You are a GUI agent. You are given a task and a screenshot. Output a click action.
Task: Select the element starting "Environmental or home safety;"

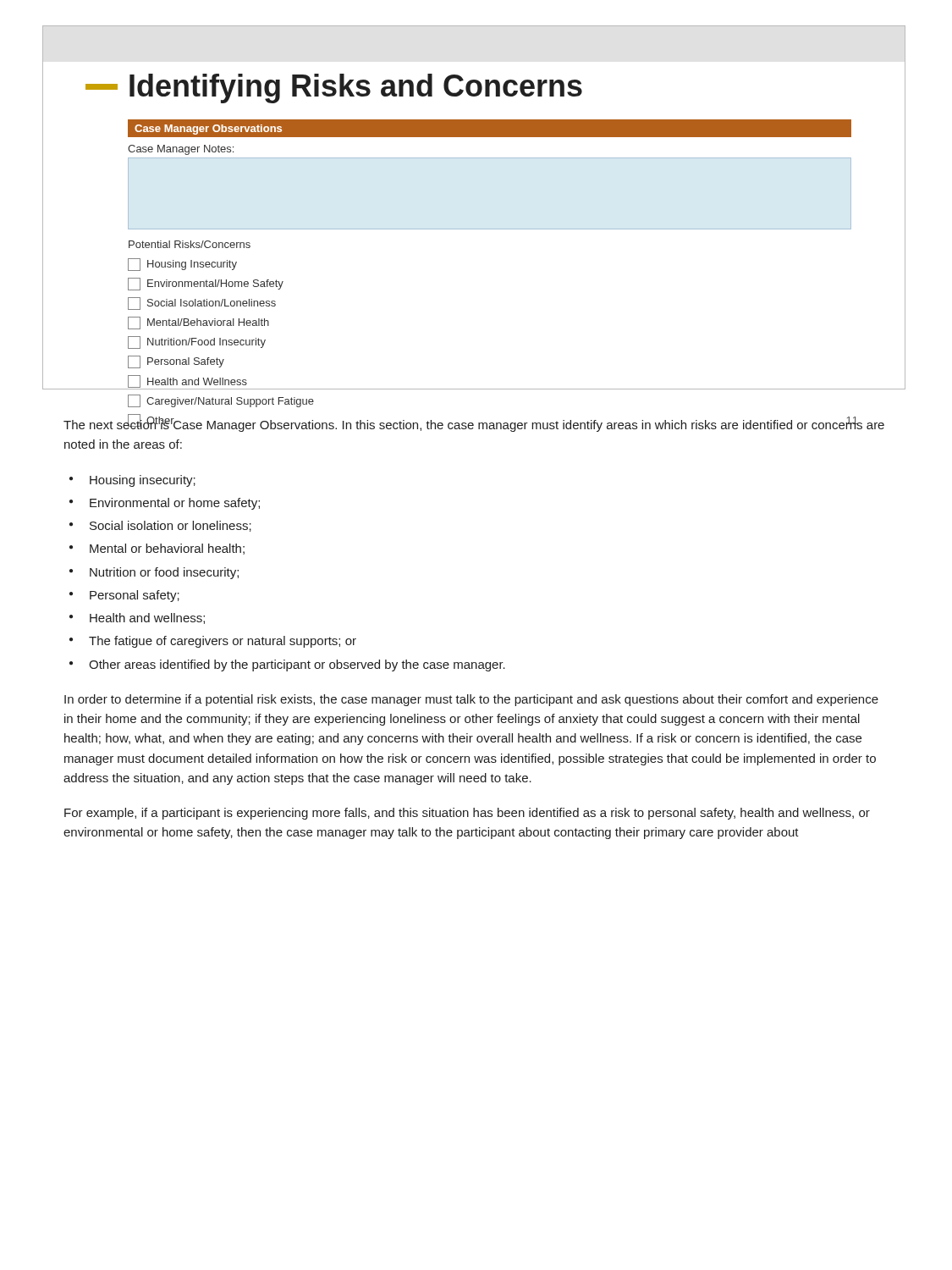pyautogui.click(x=175, y=502)
